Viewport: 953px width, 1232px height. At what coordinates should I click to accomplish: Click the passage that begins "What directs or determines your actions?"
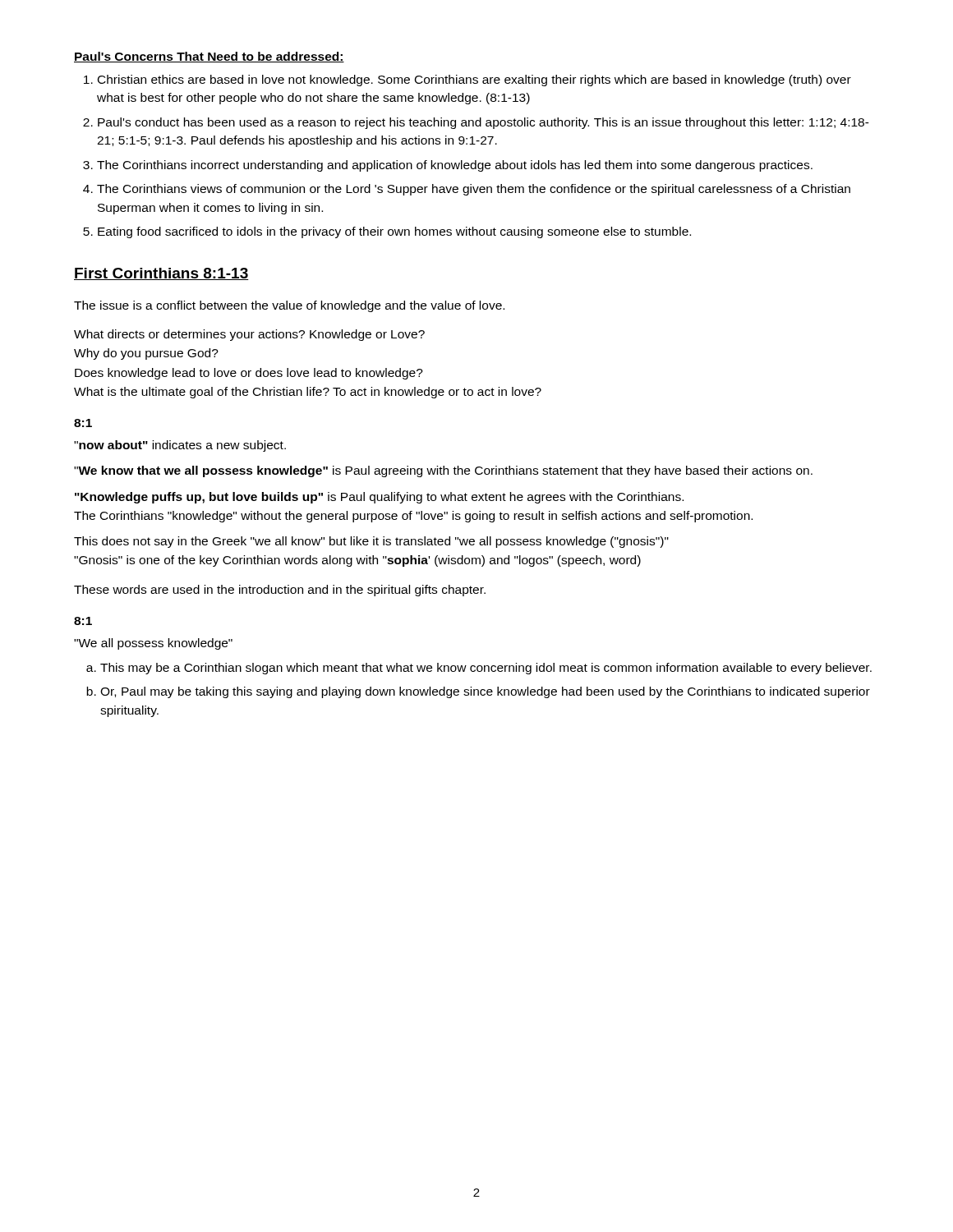pyautogui.click(x=308, y=363)
